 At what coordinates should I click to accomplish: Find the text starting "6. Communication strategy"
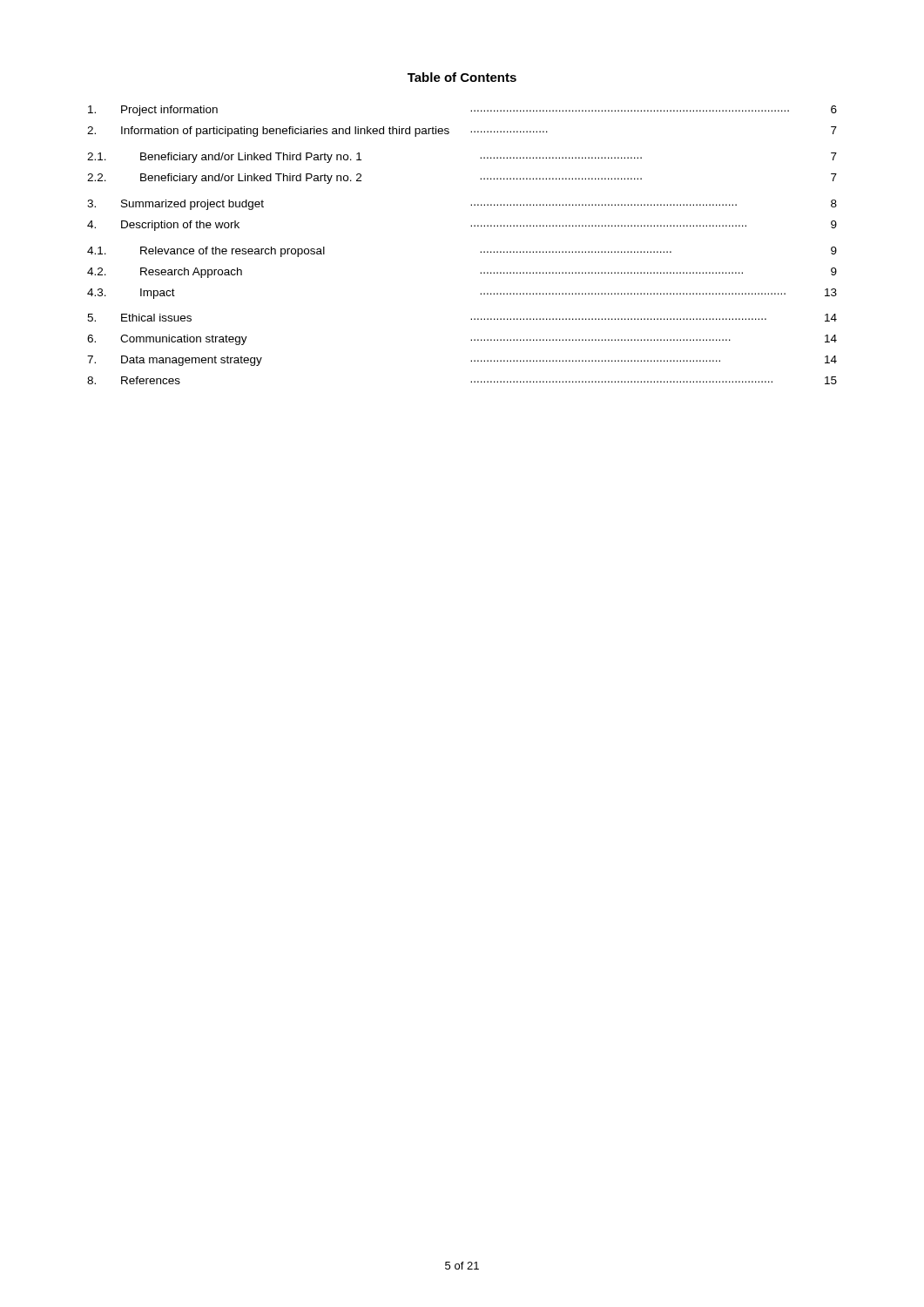tap(462, 340)
